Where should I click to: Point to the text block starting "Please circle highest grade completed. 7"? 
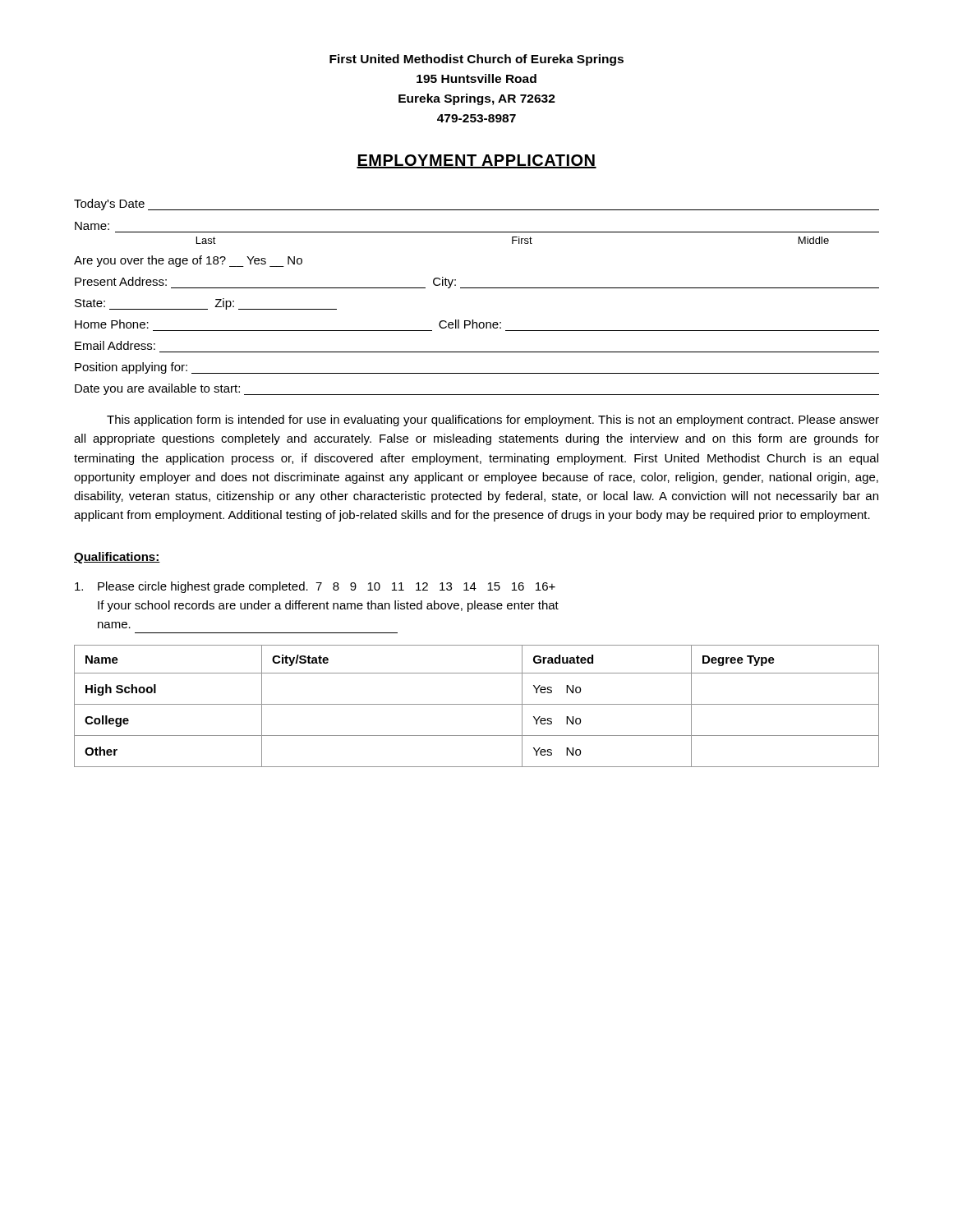(x=476, y=605)
